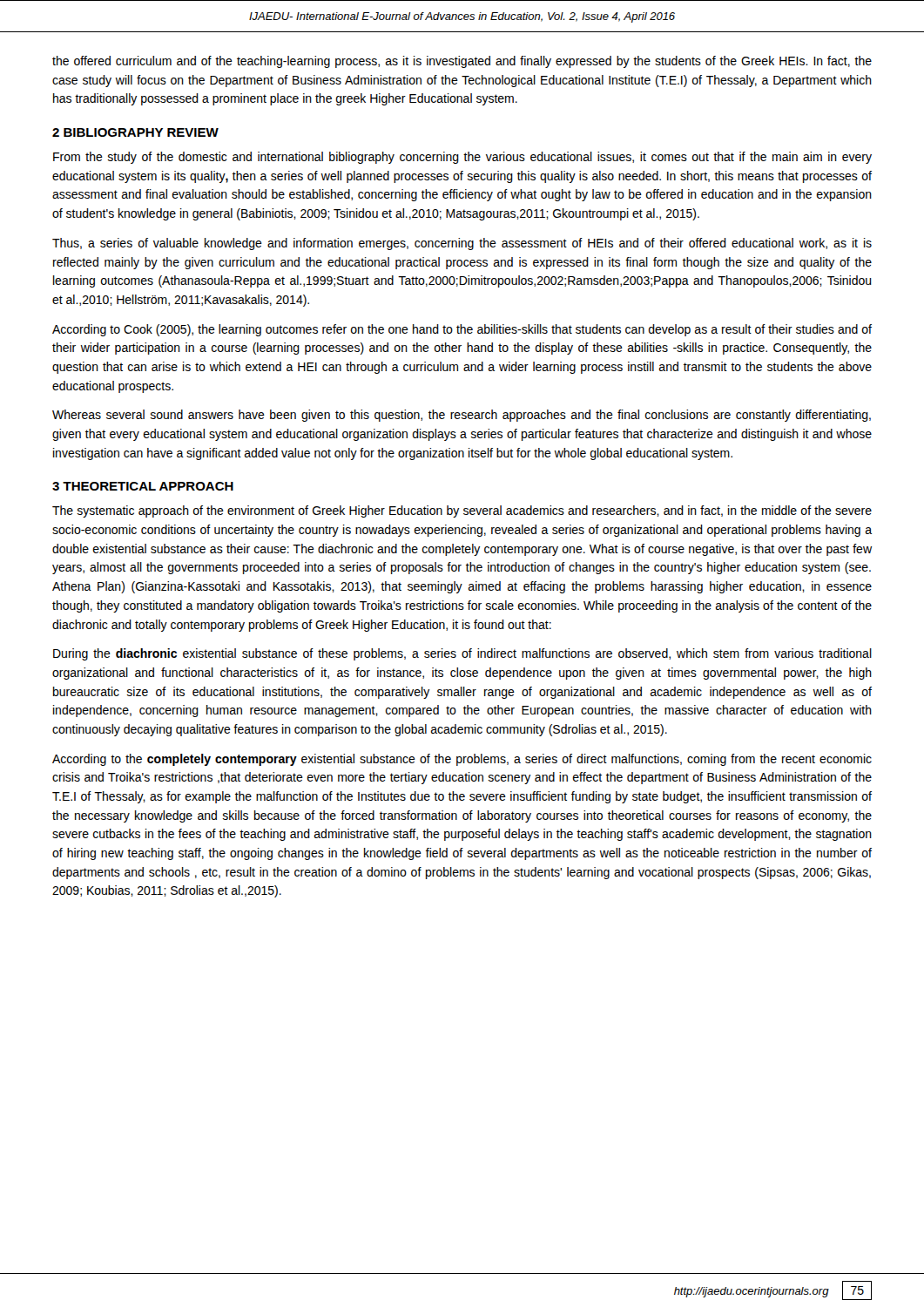Screen dimensions: 1307x924
Task: Point to the block beginning "The systematic approach"
Action: (x=462, y=568)
